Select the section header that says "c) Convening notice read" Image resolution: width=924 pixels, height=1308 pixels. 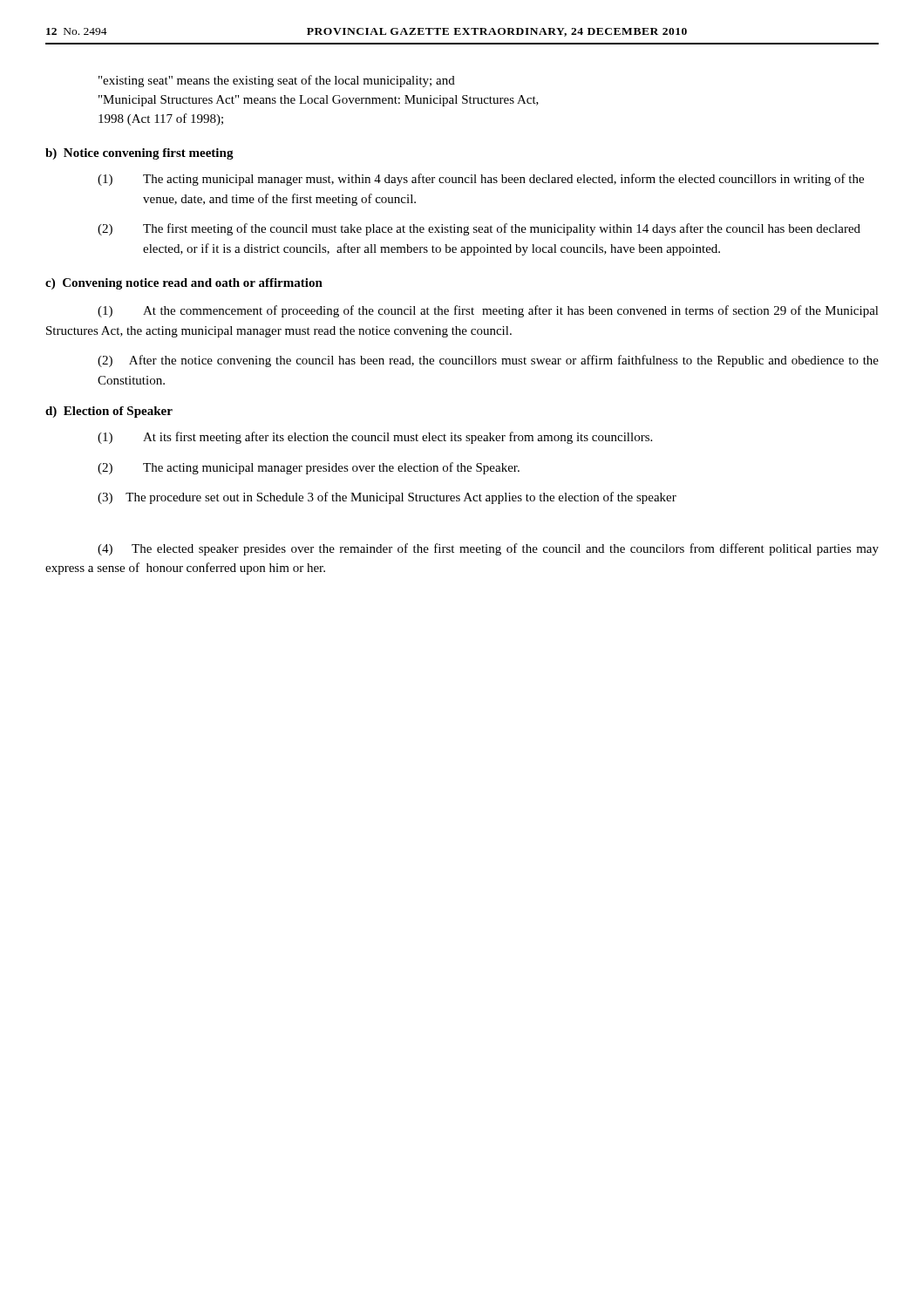point(184,283)
